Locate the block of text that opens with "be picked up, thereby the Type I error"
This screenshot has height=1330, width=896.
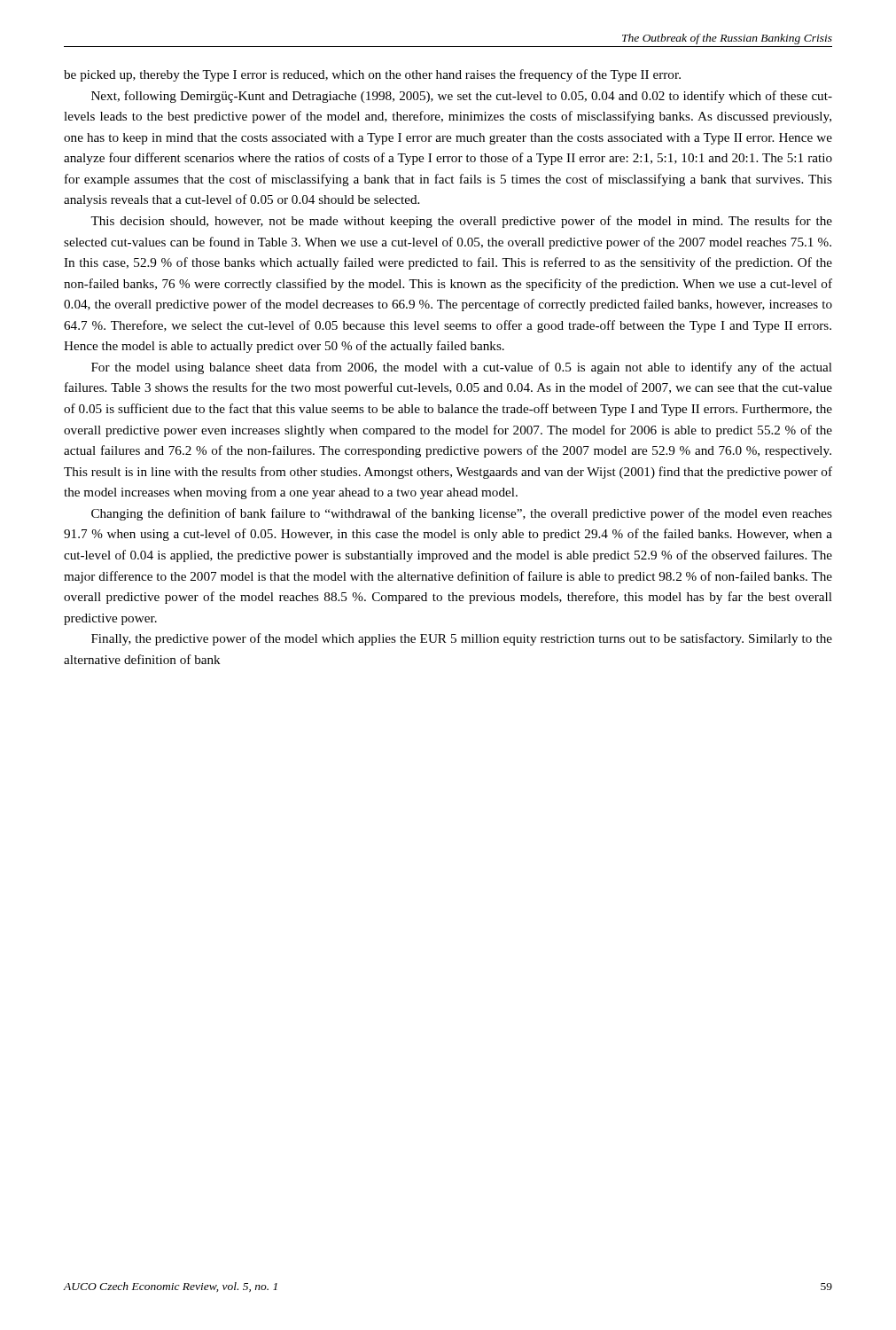coord(448,74)
